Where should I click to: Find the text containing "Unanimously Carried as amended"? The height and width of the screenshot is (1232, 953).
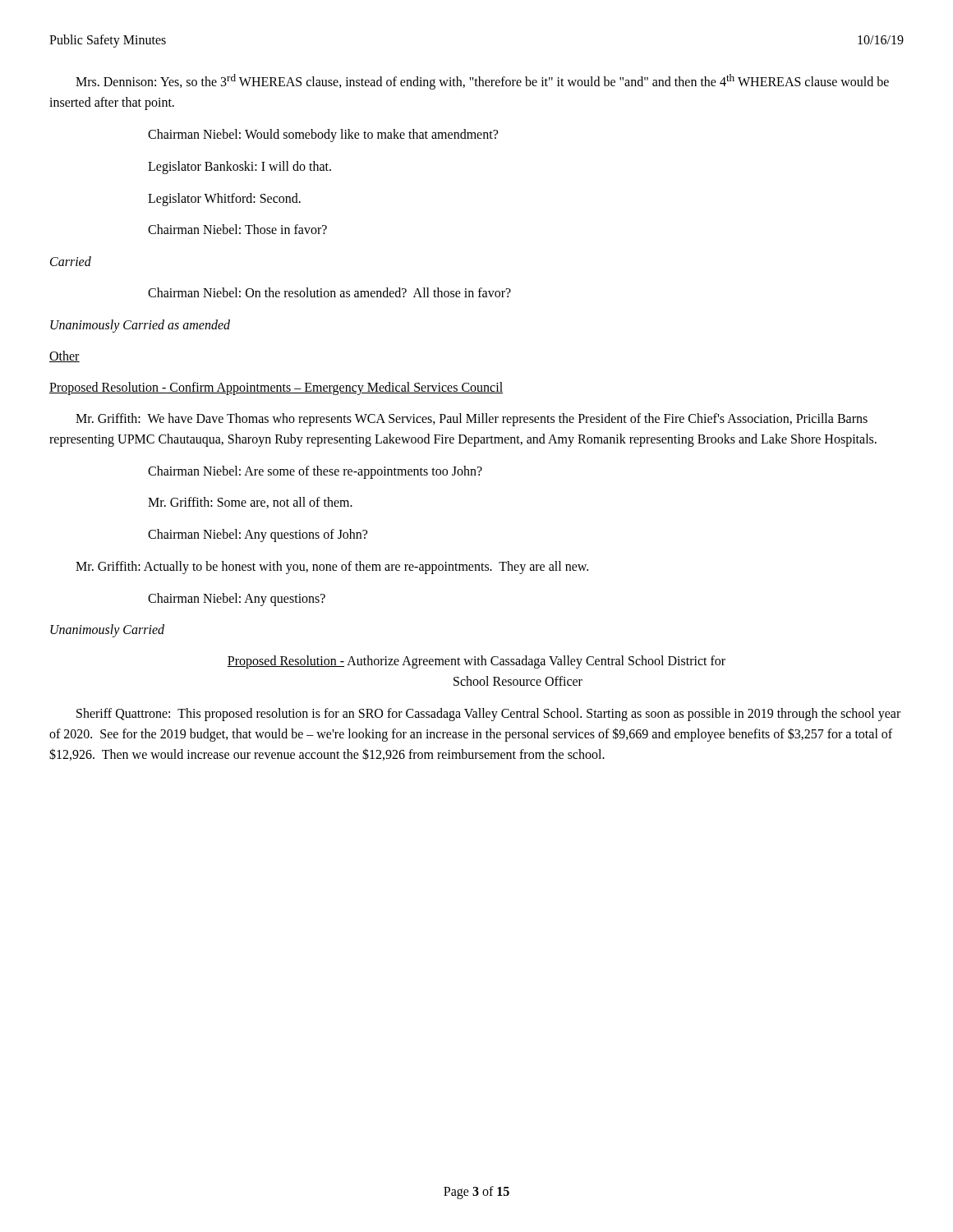click(x=140, y=325)
